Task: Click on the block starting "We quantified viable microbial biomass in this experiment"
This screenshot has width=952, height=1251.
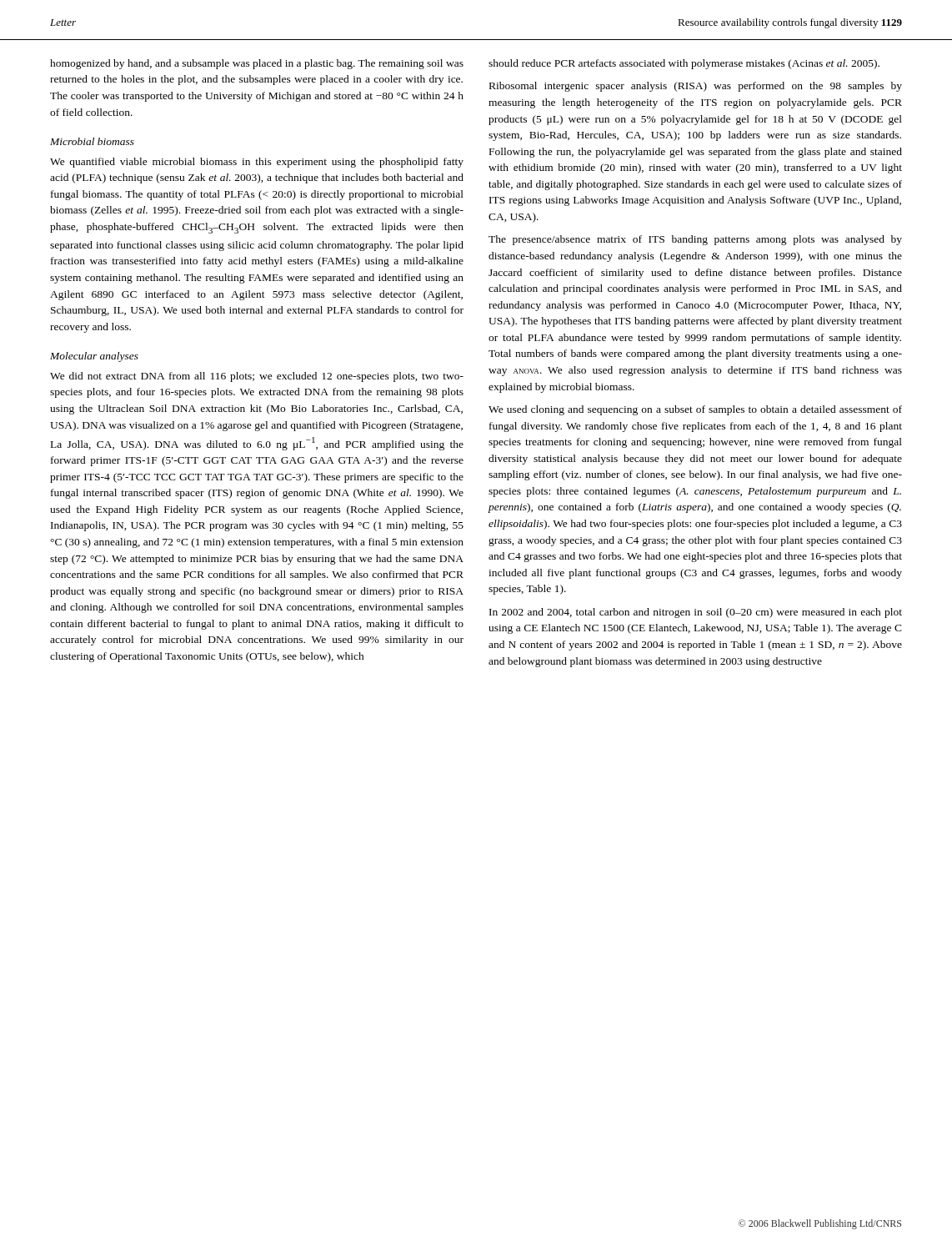Action: (x=257, y=244)
